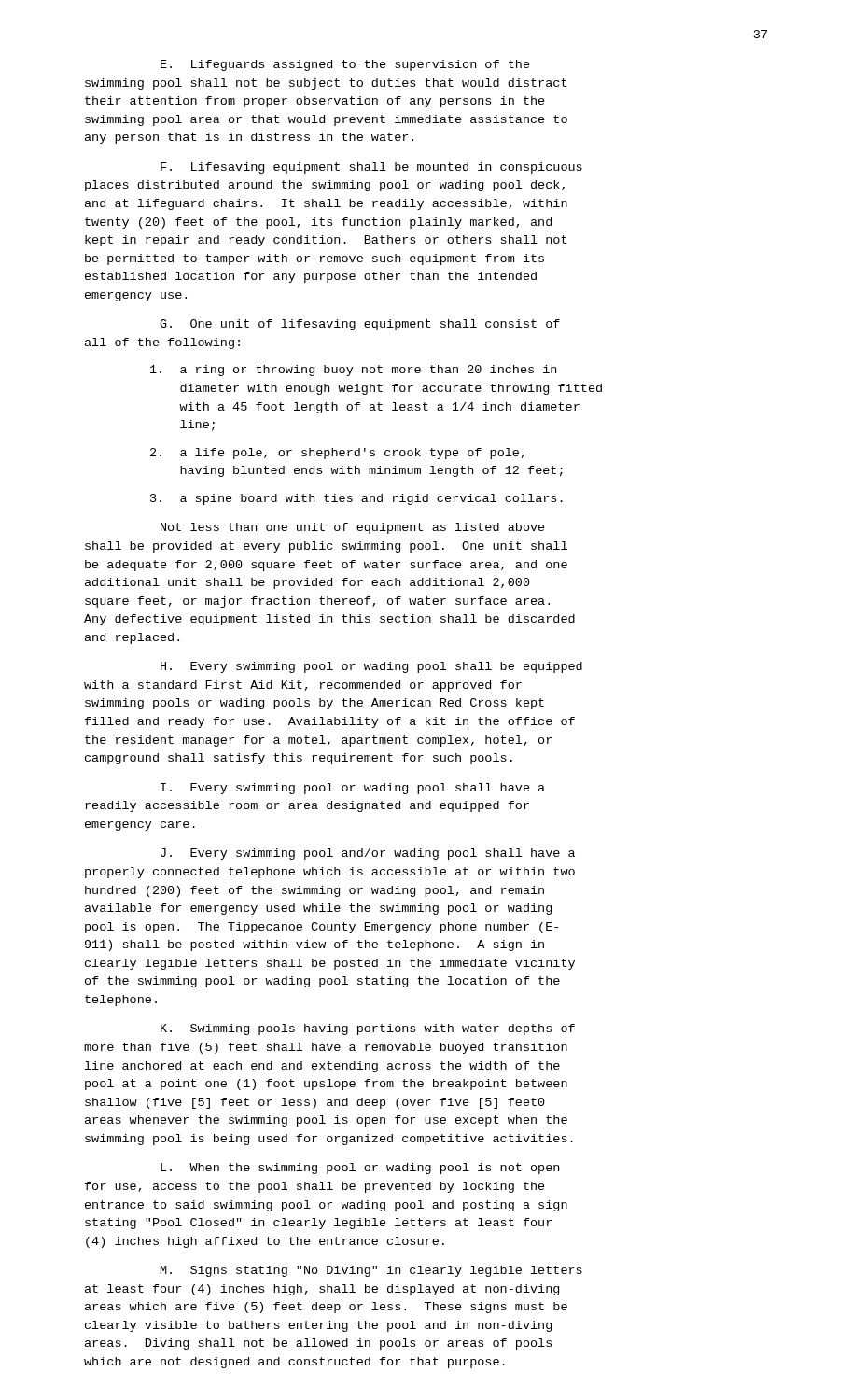This screenshot has width=852, height=1400.
Task: Click on the passage starting "F. Lifesaving equipment shall"
Action: pos(333,231)
